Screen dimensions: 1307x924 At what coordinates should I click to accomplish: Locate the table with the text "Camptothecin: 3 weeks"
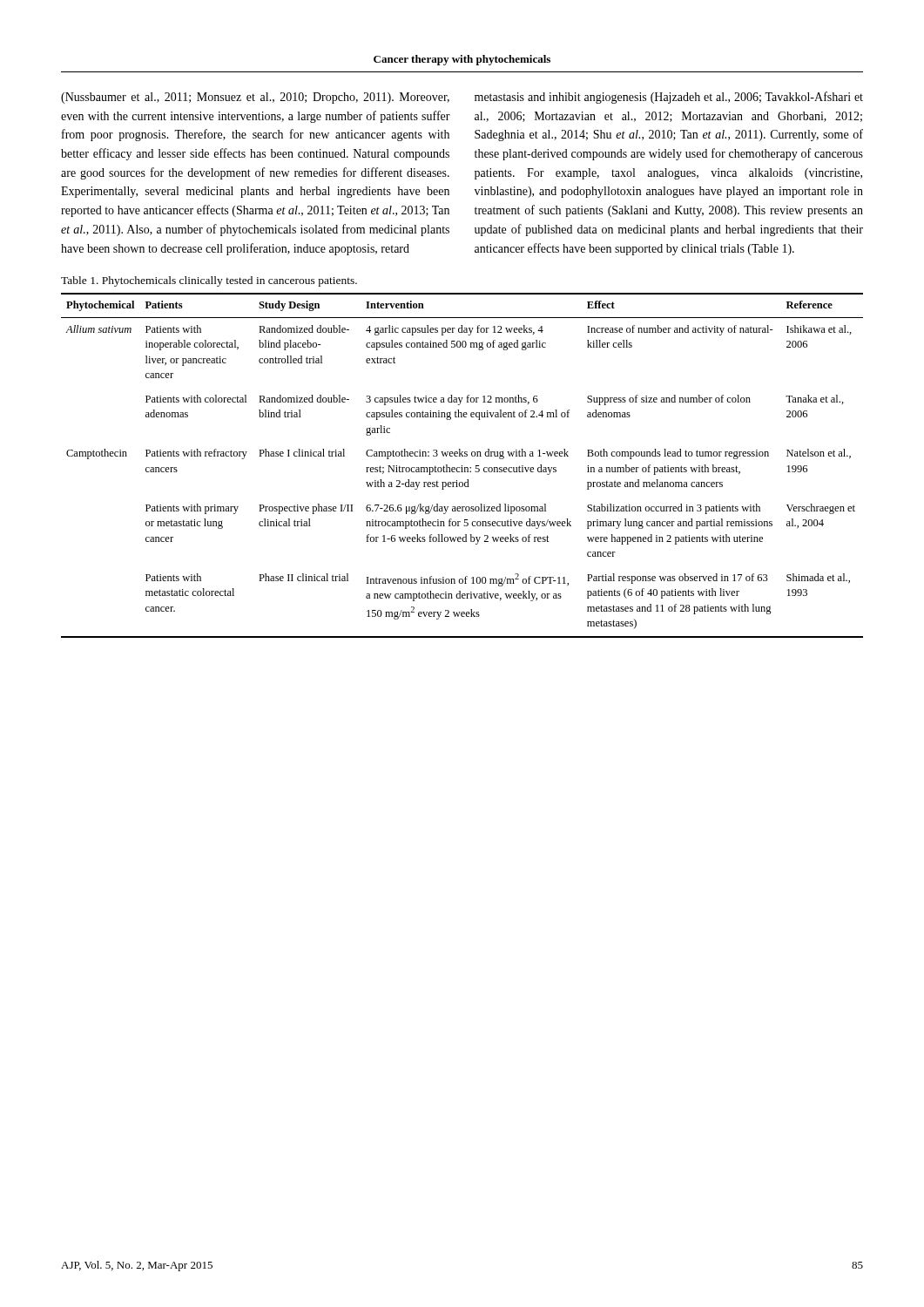[x=462, y=465]
